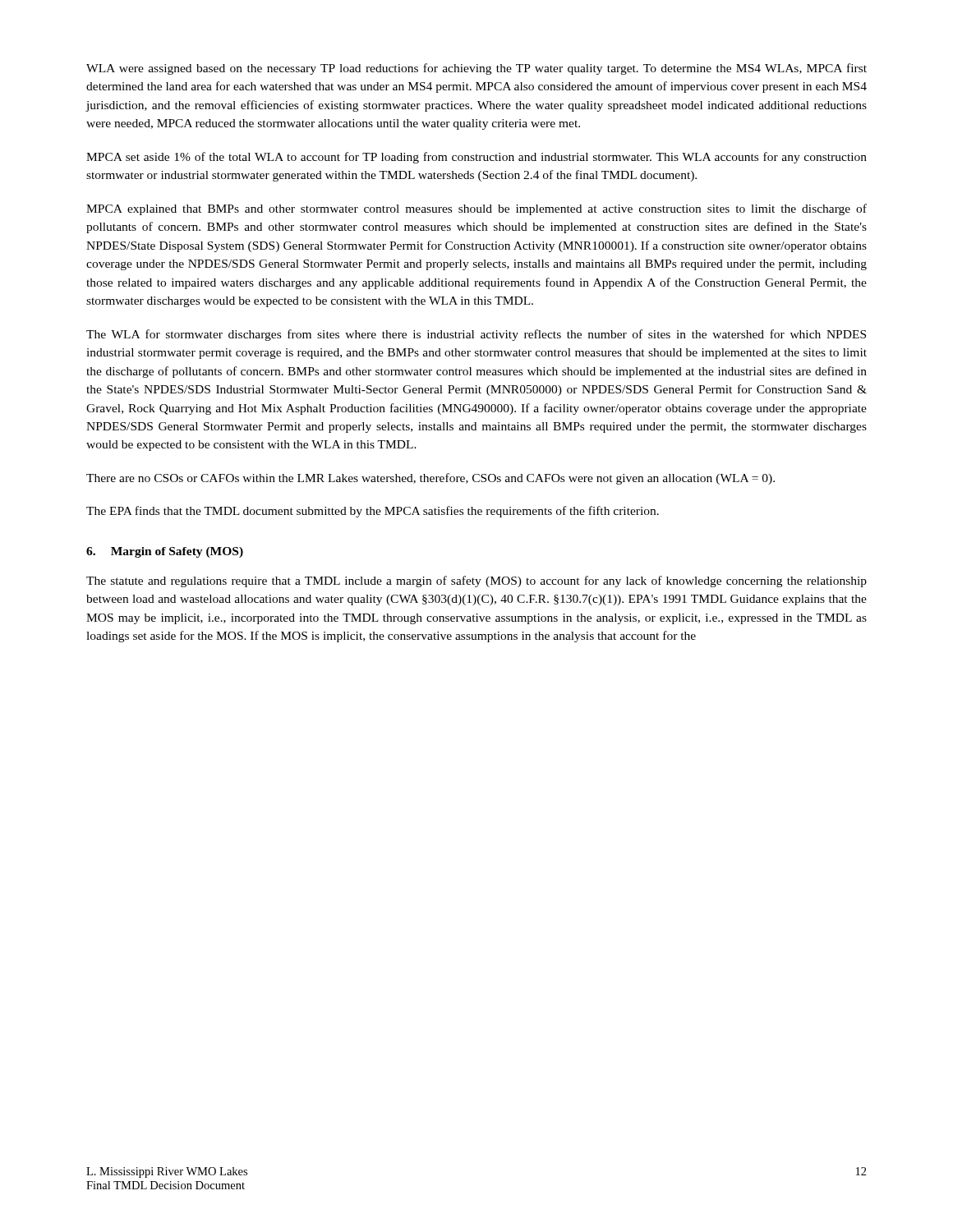953x1232 pixels.
Task: Find the passage starting "The WLA for stormwater discharges from sites"
Action: point(476,389)
